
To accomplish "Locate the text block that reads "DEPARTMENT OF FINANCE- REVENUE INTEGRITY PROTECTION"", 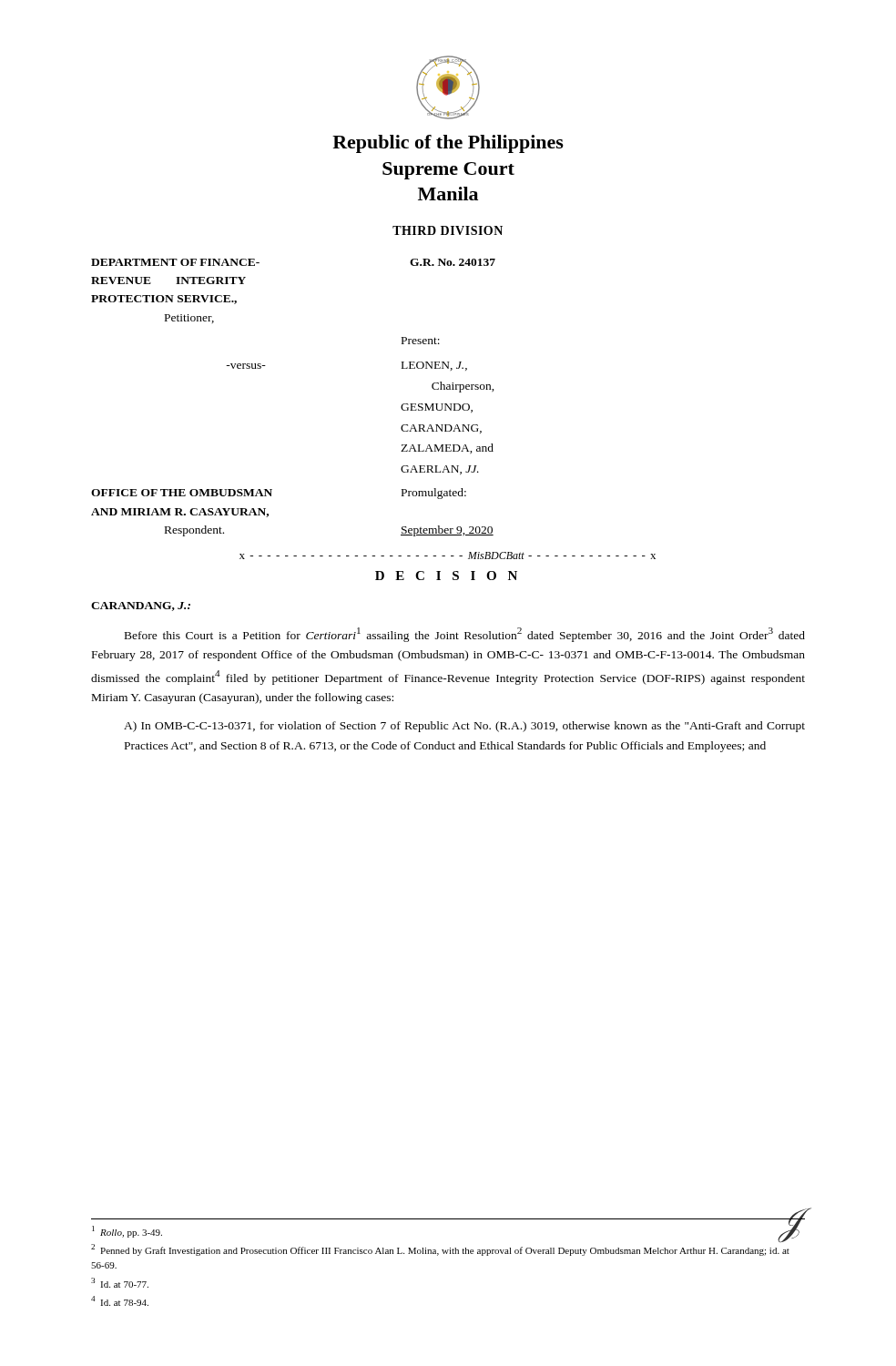I will 167,262.
